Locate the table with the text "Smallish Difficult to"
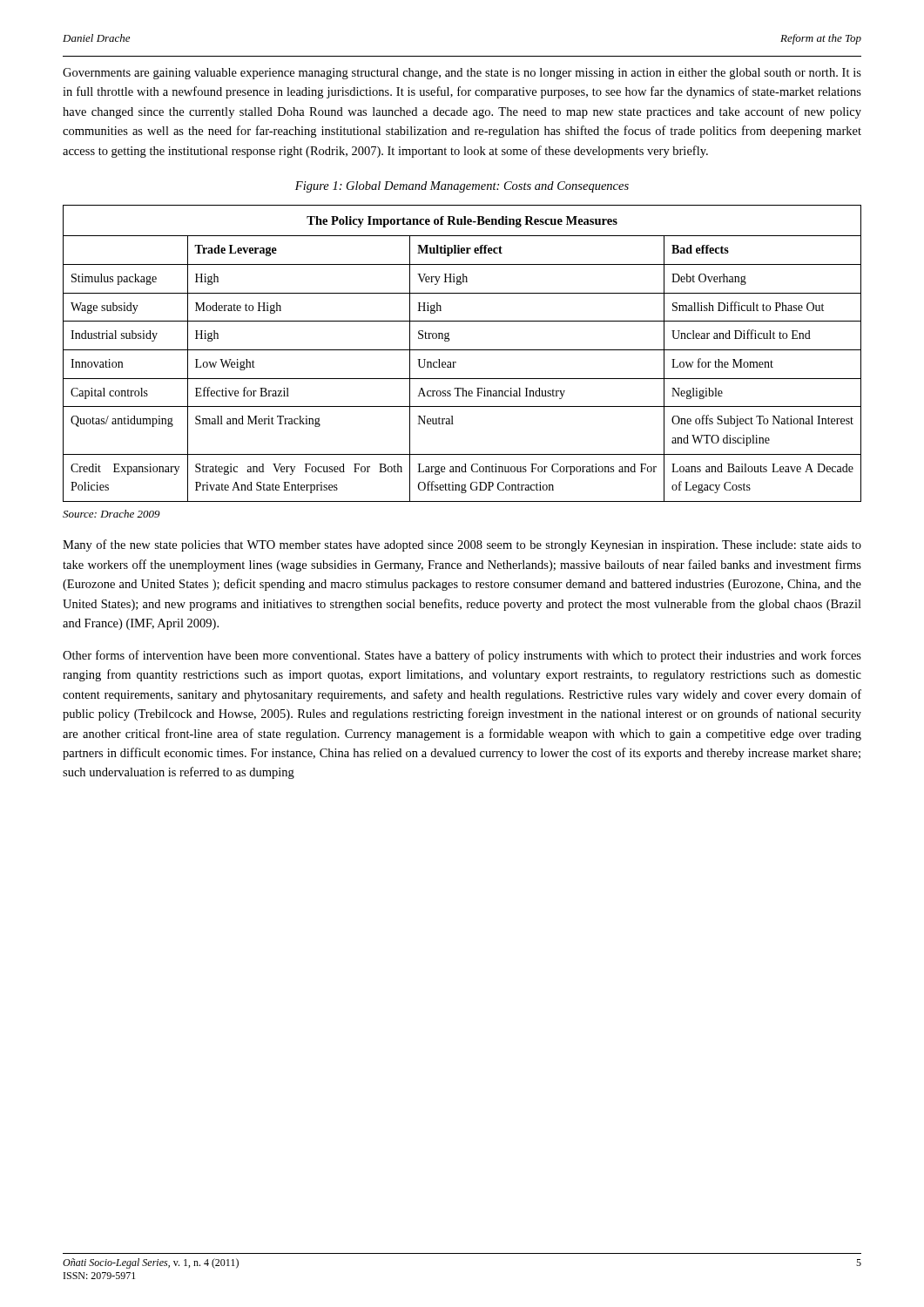 [462, 353]
